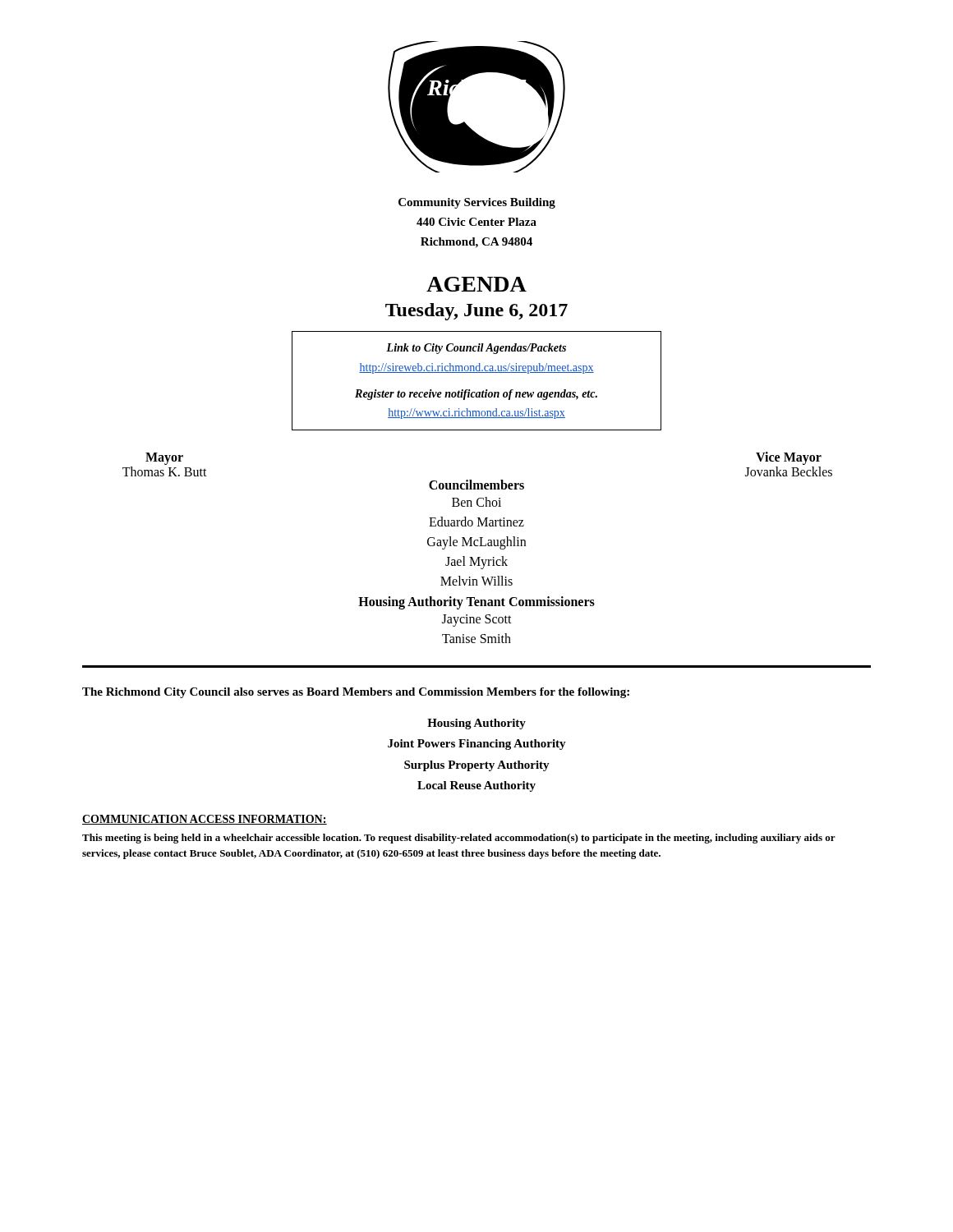953x1232 pixels.
Task: Find the text block that says "Housing Authority Joint Powers"
Action: (x=476, y=754)
